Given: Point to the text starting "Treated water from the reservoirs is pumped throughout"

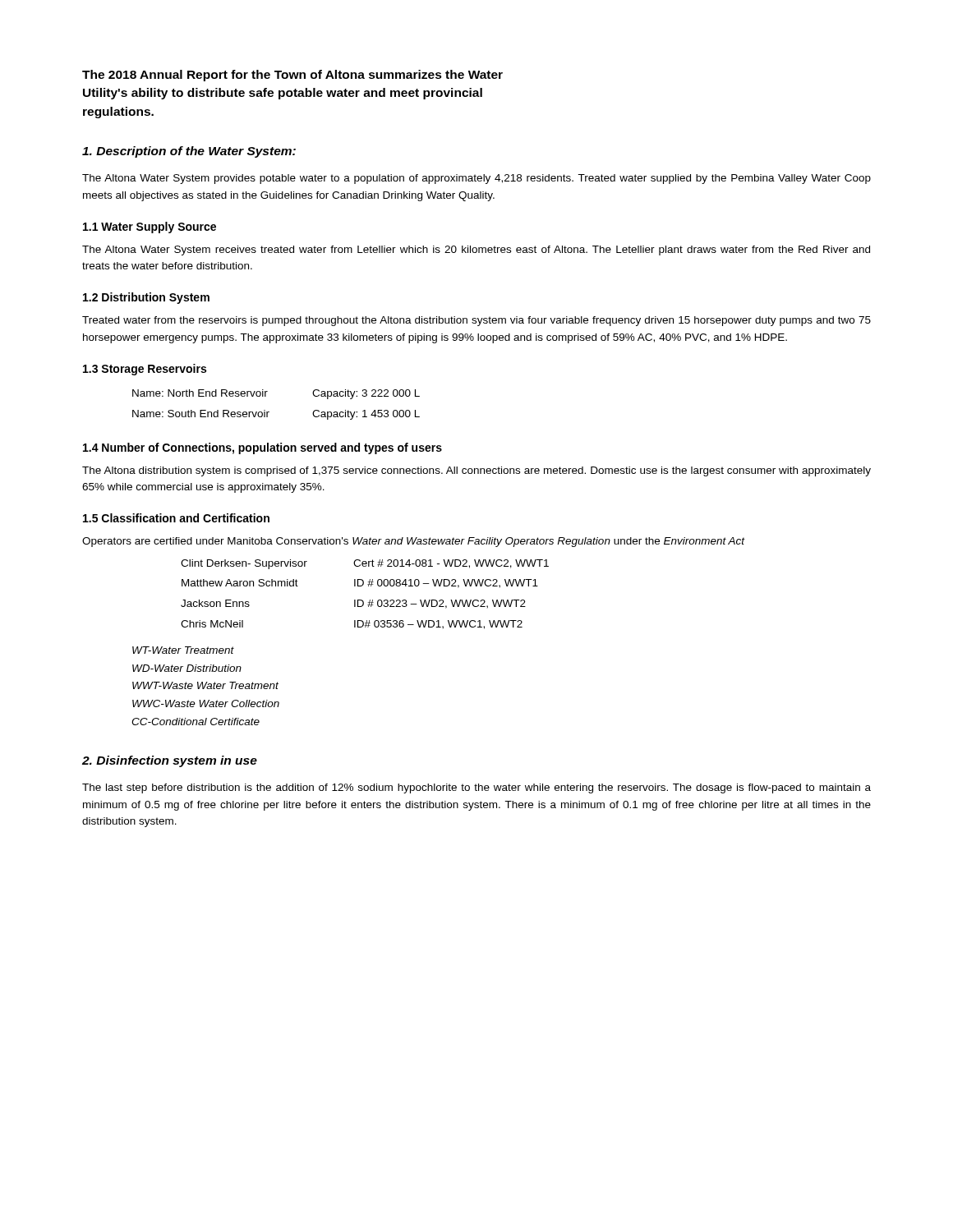Looking at the screenshot, I should click(476, 329).
